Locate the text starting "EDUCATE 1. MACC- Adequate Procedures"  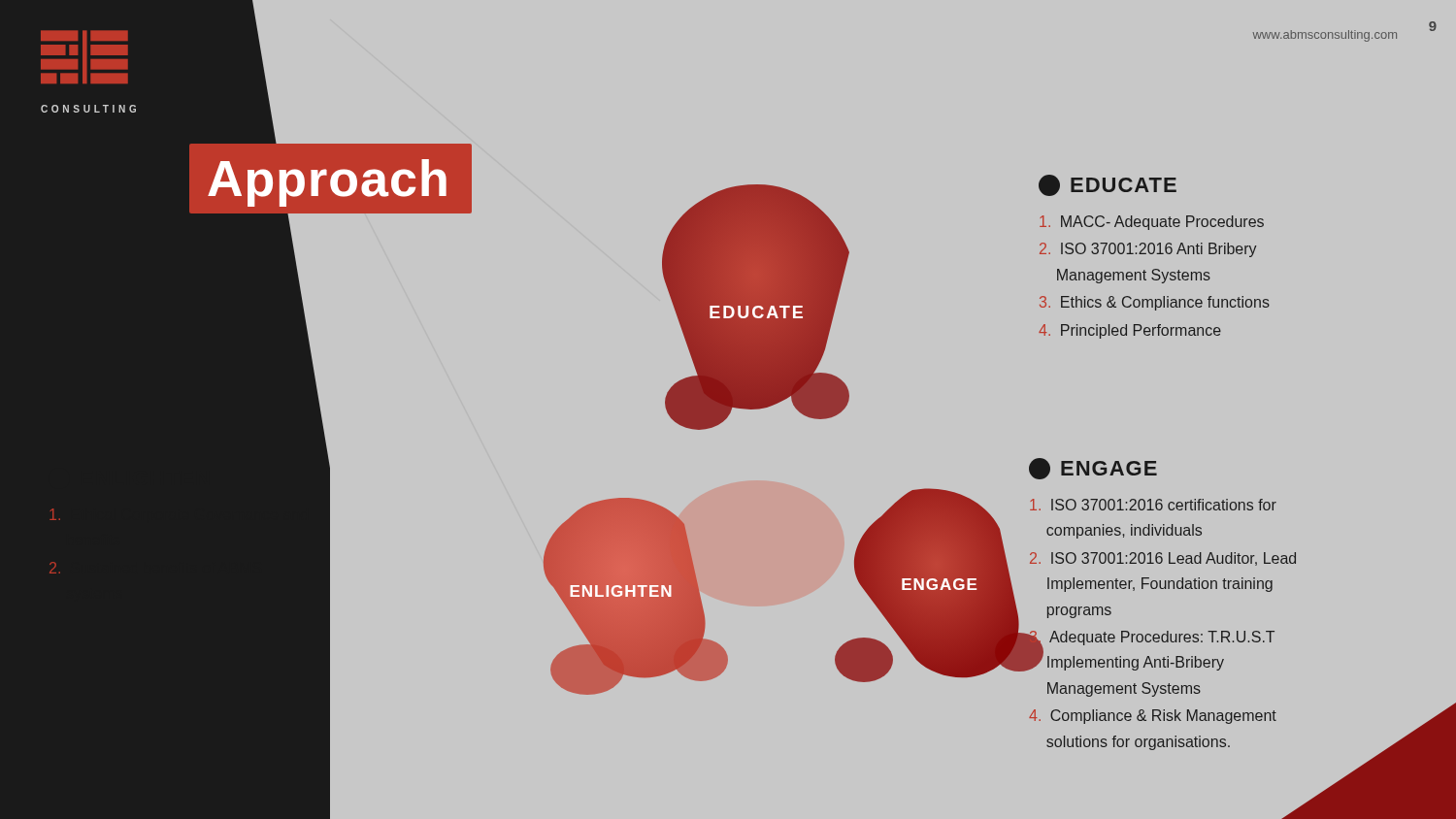click(1208, 258)
